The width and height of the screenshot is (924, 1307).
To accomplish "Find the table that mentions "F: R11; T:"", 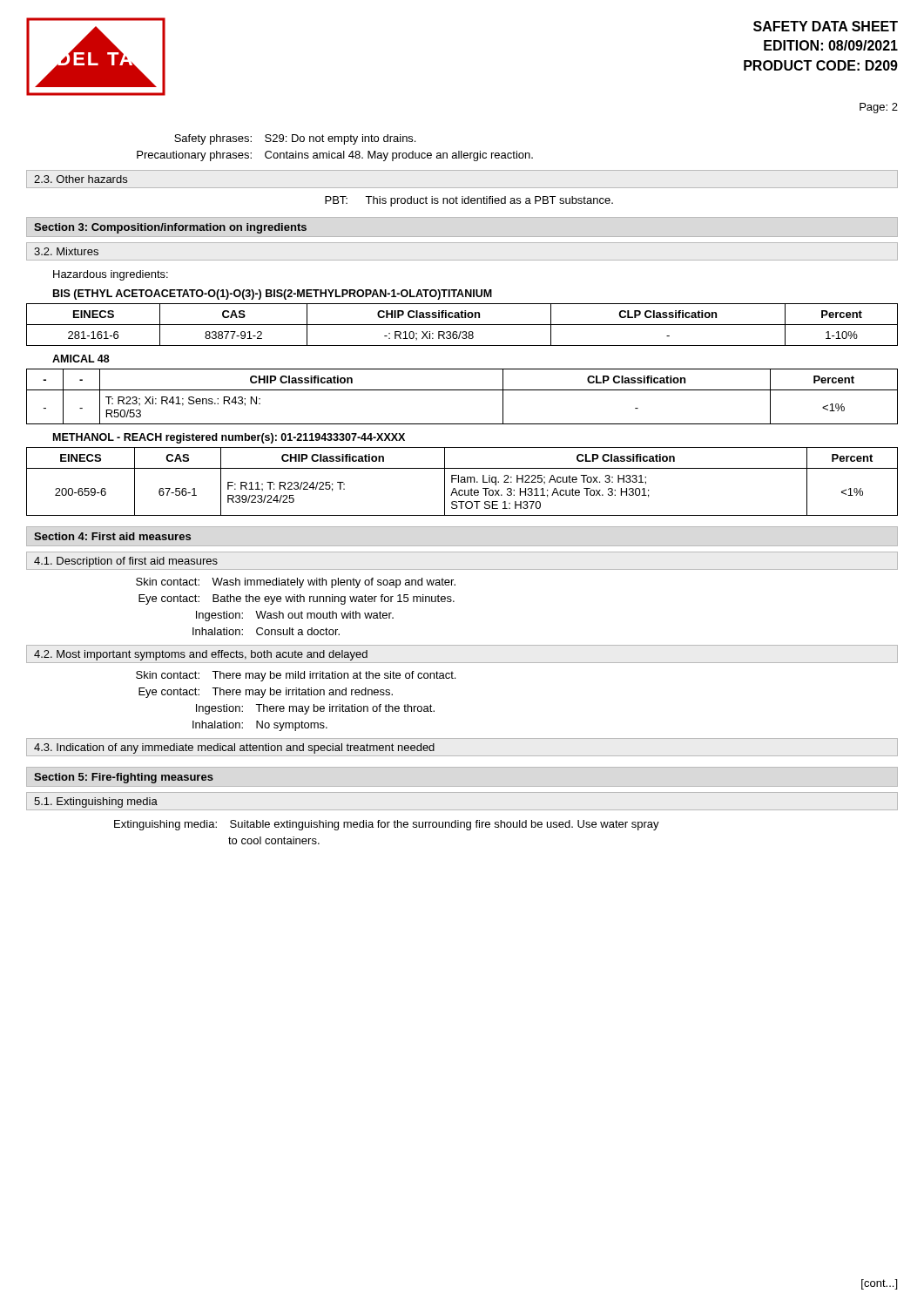I will (x=462, y=481).
